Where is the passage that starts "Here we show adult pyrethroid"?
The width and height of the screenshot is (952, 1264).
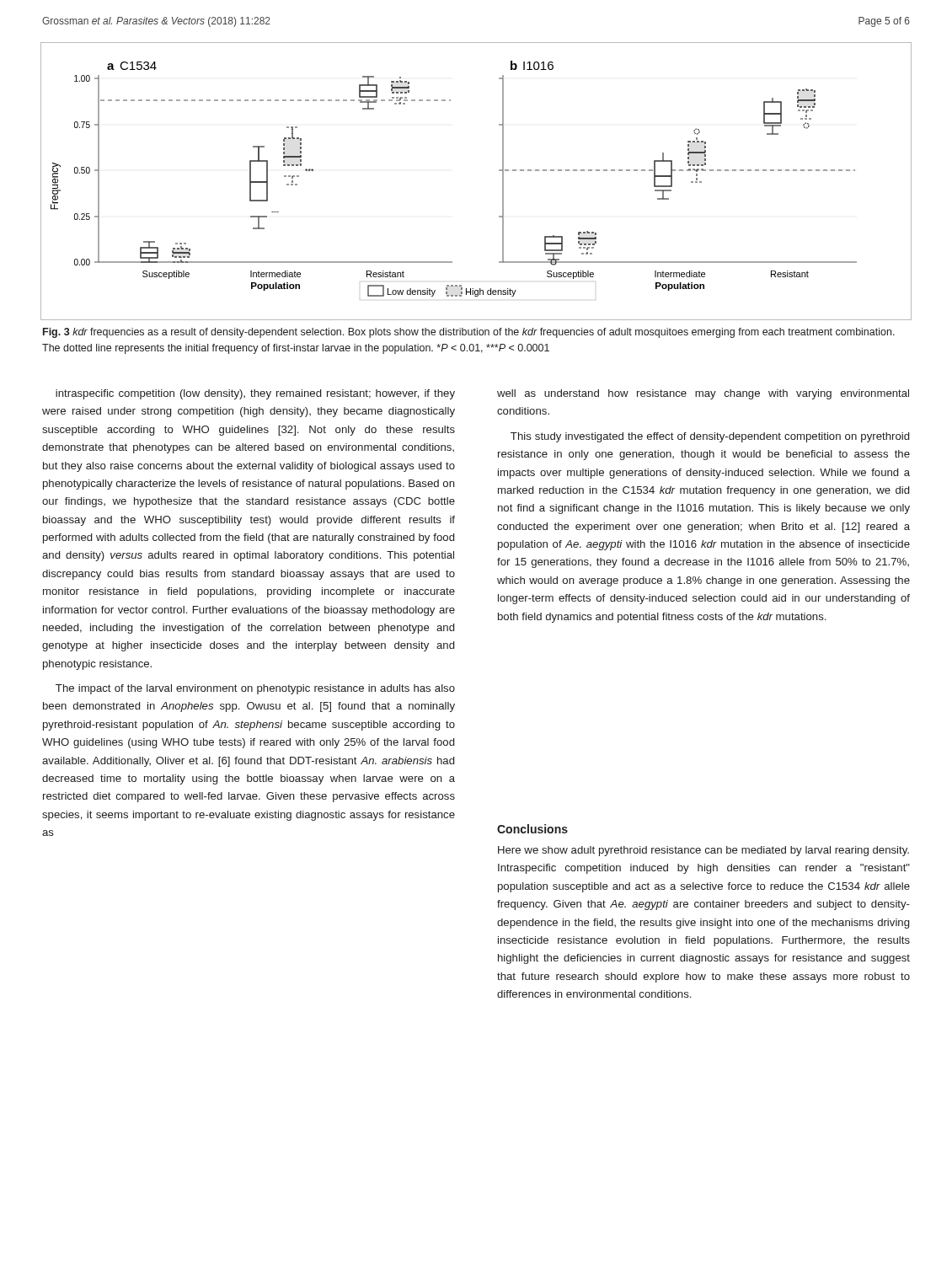coord(703,922)
